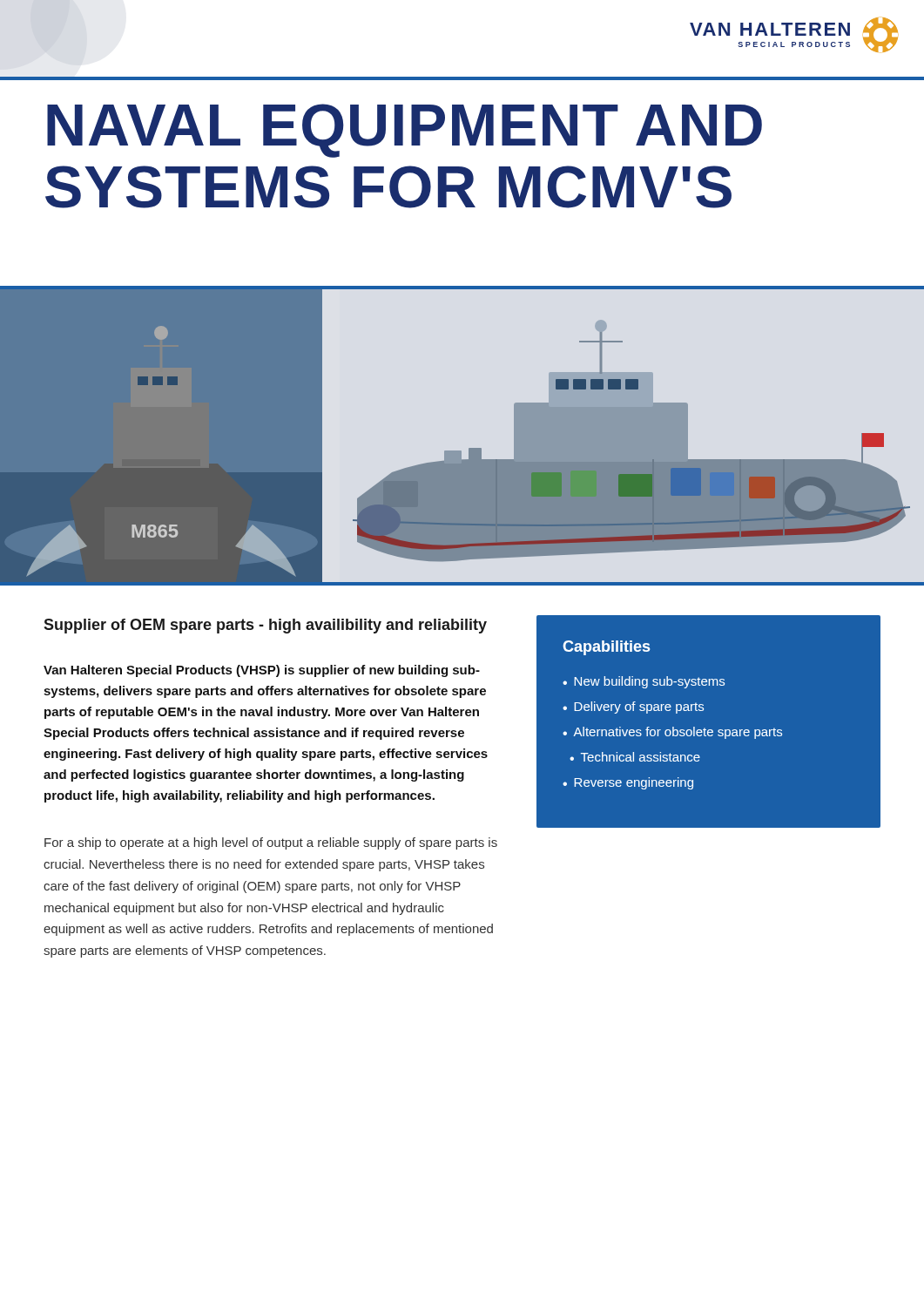Locate the text block that says "For a ship to operate at a high"
924x1307 pixels.
point(270,896)
